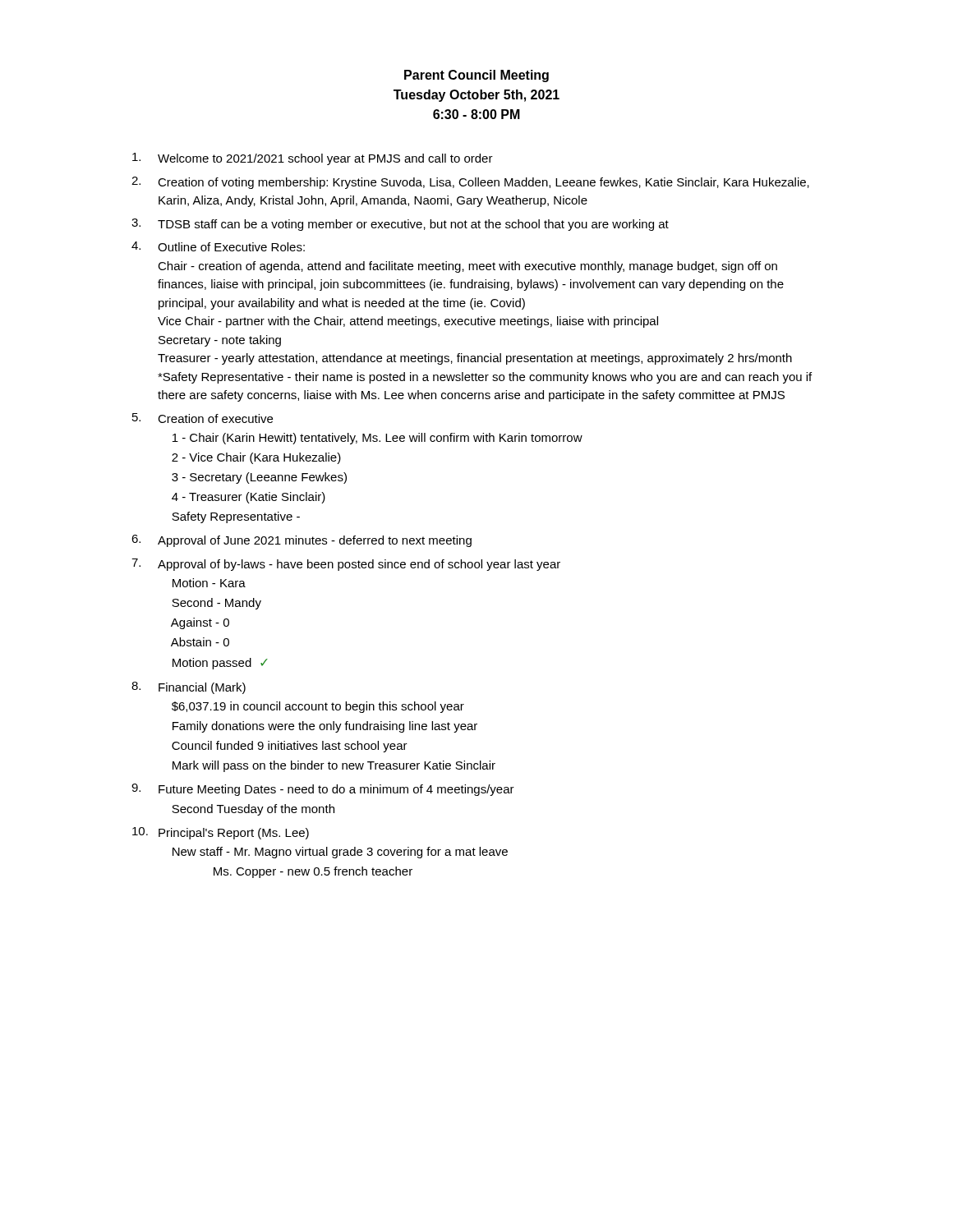The width and height of the screenshot is (953, 1232).
Task: Select the list item that reads "9. Future Meeting Dates - need"
Action: tap(476, 799)
